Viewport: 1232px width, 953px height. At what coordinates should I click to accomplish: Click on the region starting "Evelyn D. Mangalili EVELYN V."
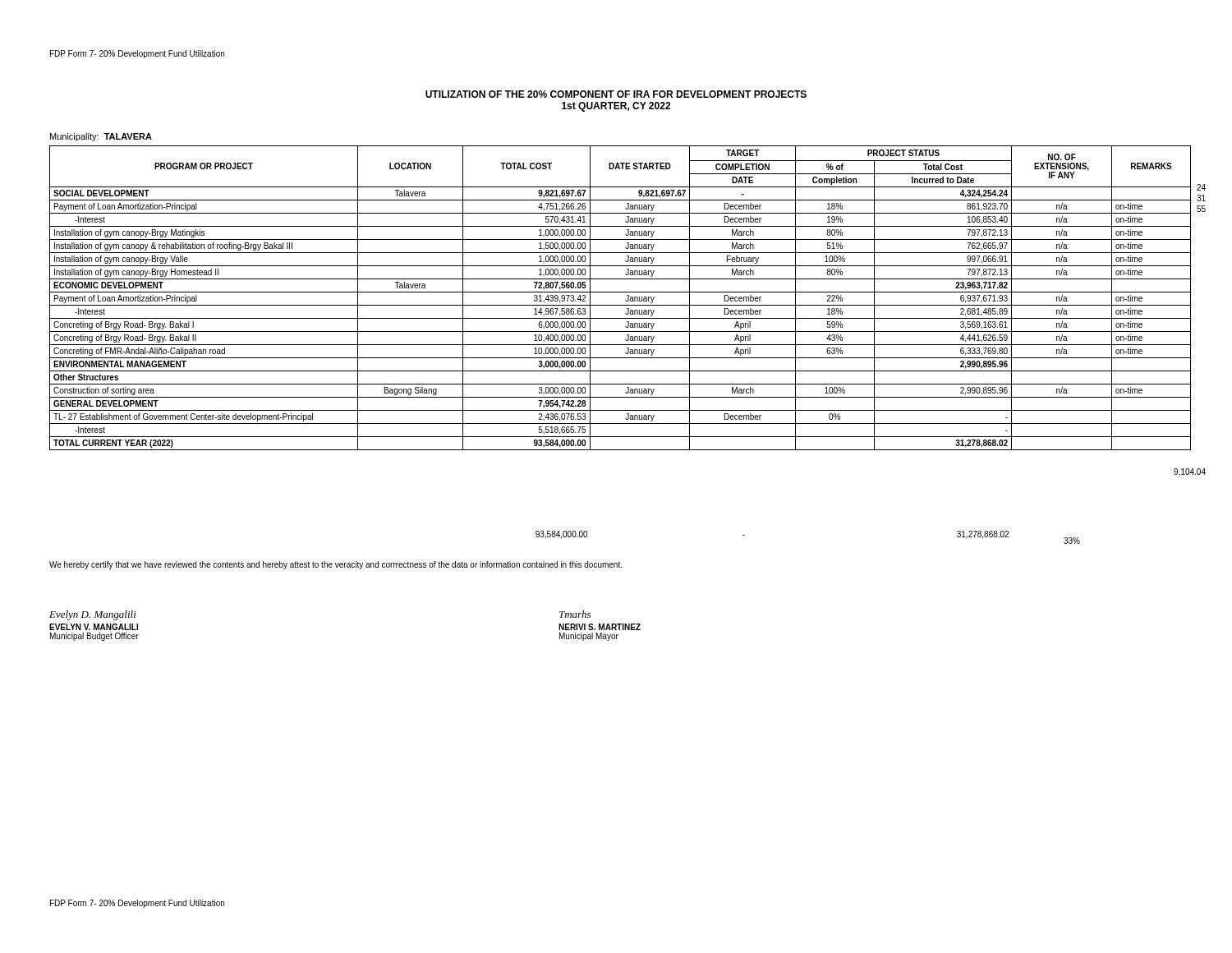point(94,624)
